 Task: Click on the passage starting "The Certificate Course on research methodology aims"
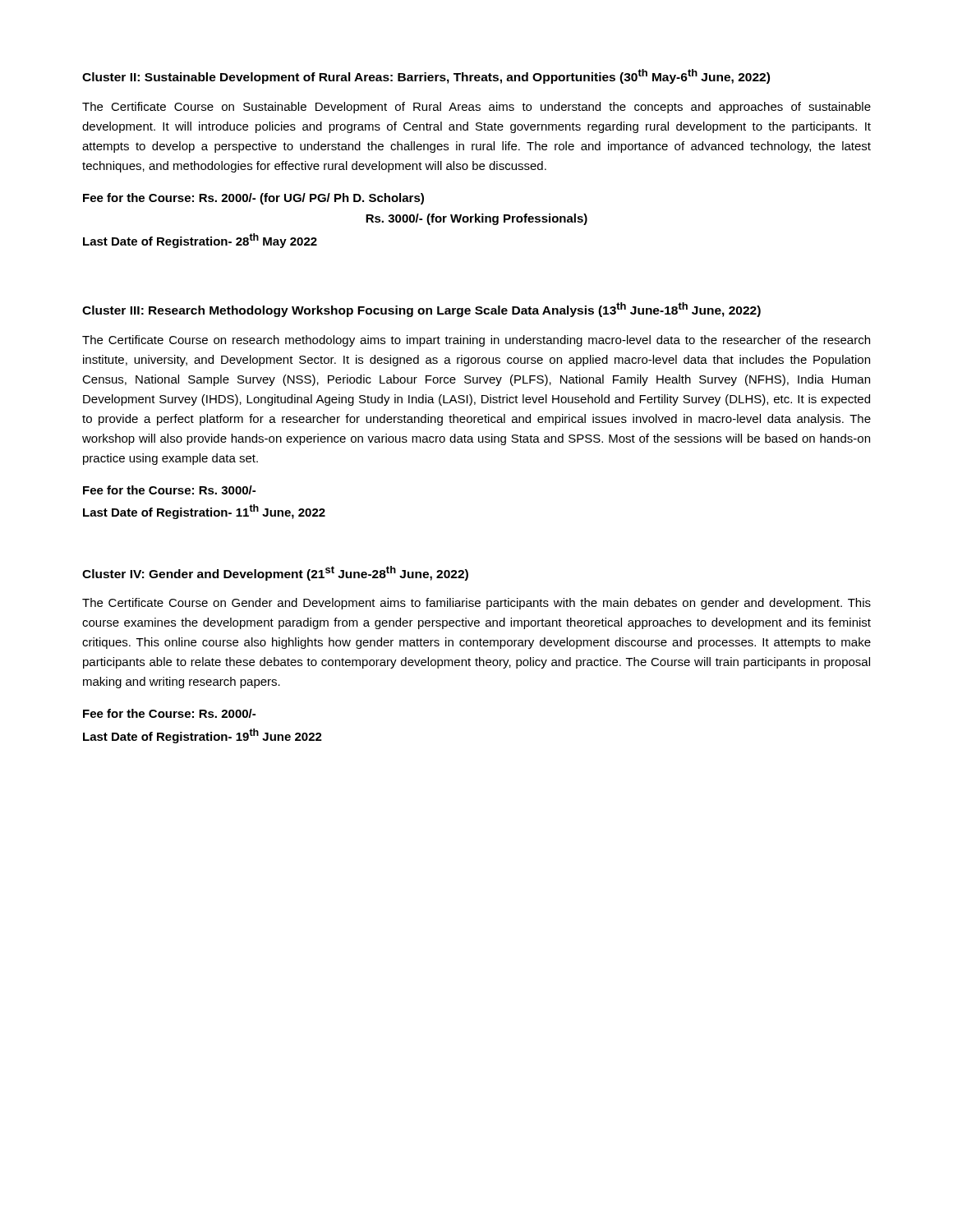pyautogui.click(x=476, y=399)
